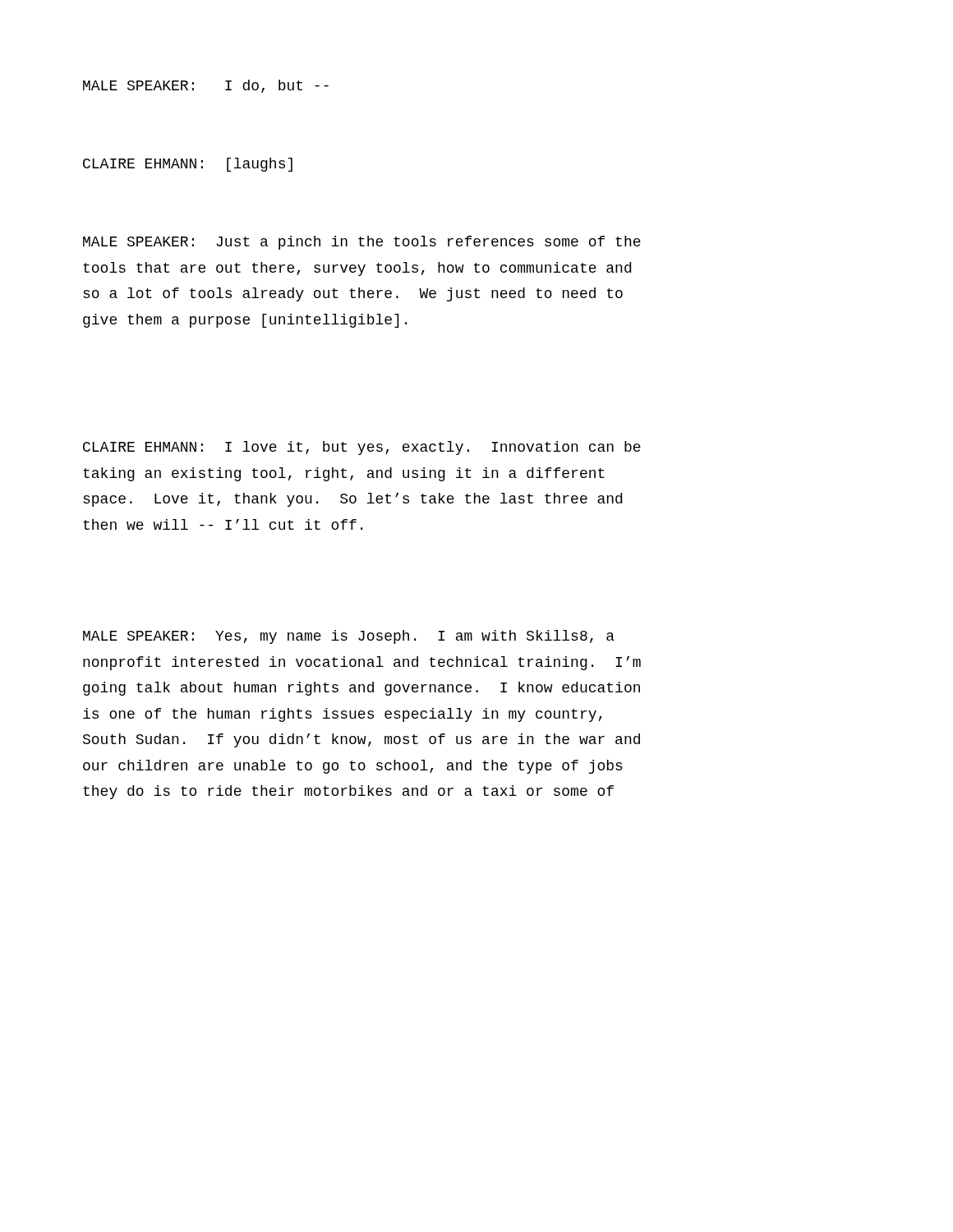Navigate to the passage starting "MALE SPEAKER: Just a pinch"
Screen dimensions: 1232x953
pyautogui.click(x=362, y=281)
